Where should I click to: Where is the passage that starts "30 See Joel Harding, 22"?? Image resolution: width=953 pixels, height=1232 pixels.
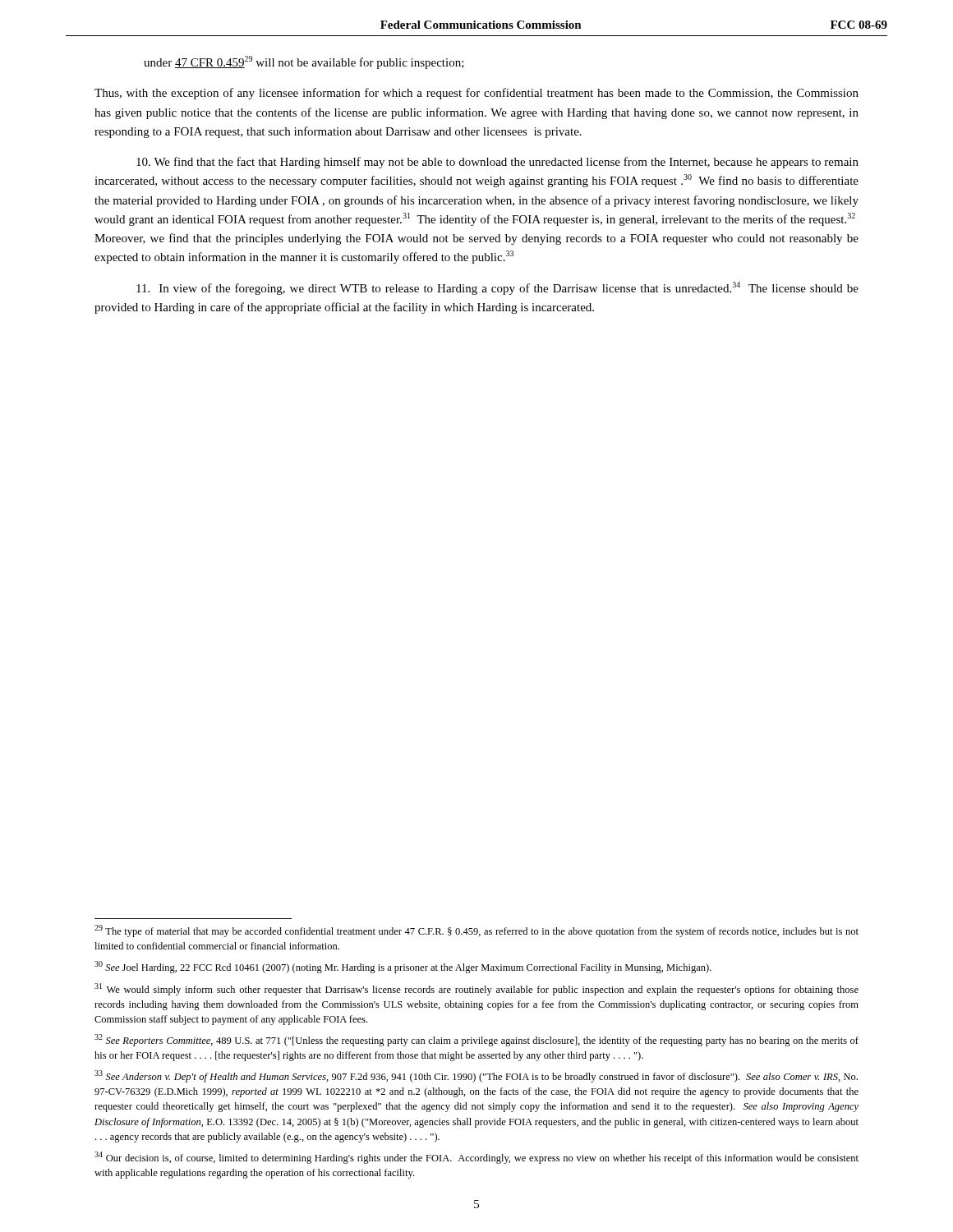point(403,967)
